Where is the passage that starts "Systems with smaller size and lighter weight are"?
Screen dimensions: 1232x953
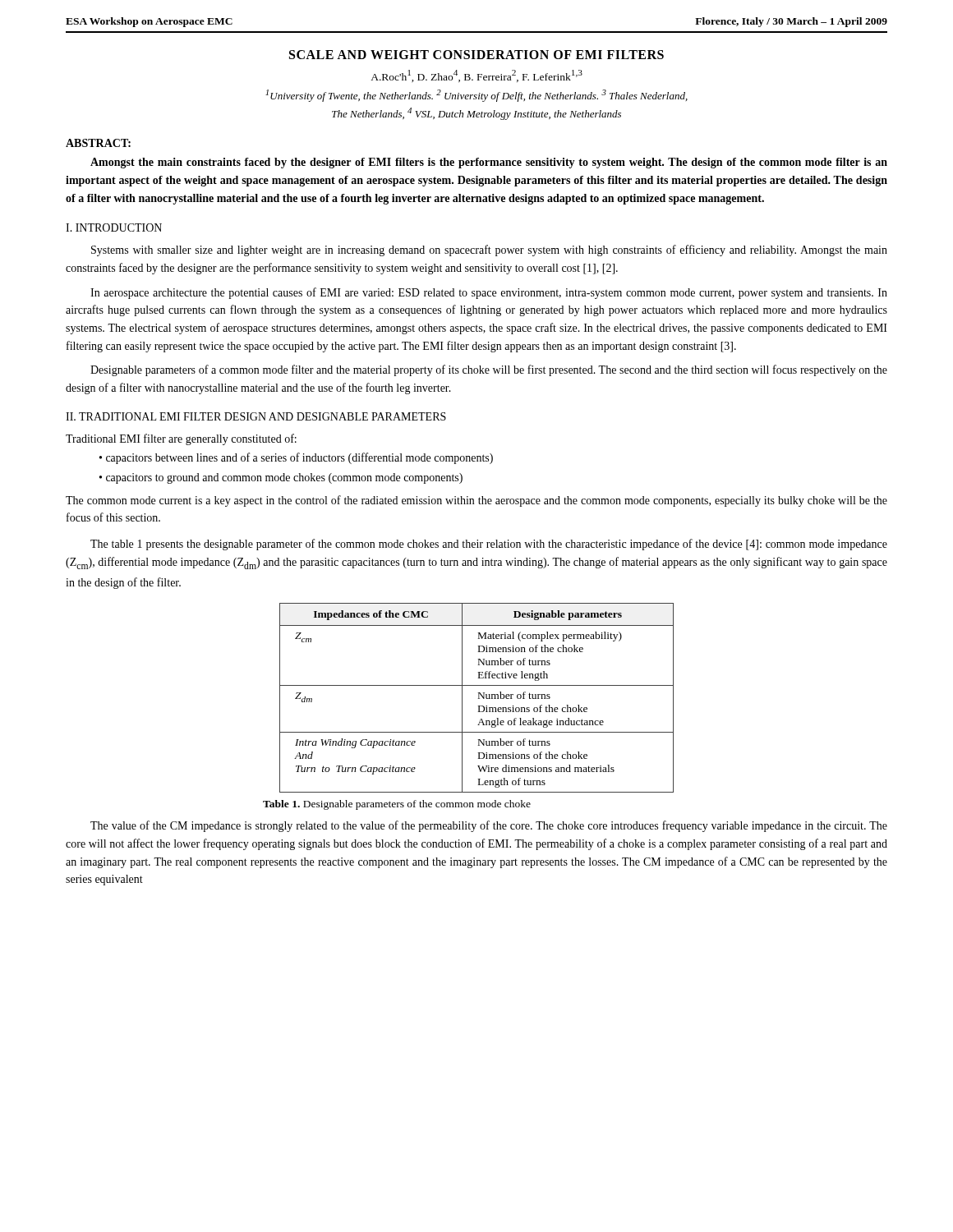pos(476,259)
